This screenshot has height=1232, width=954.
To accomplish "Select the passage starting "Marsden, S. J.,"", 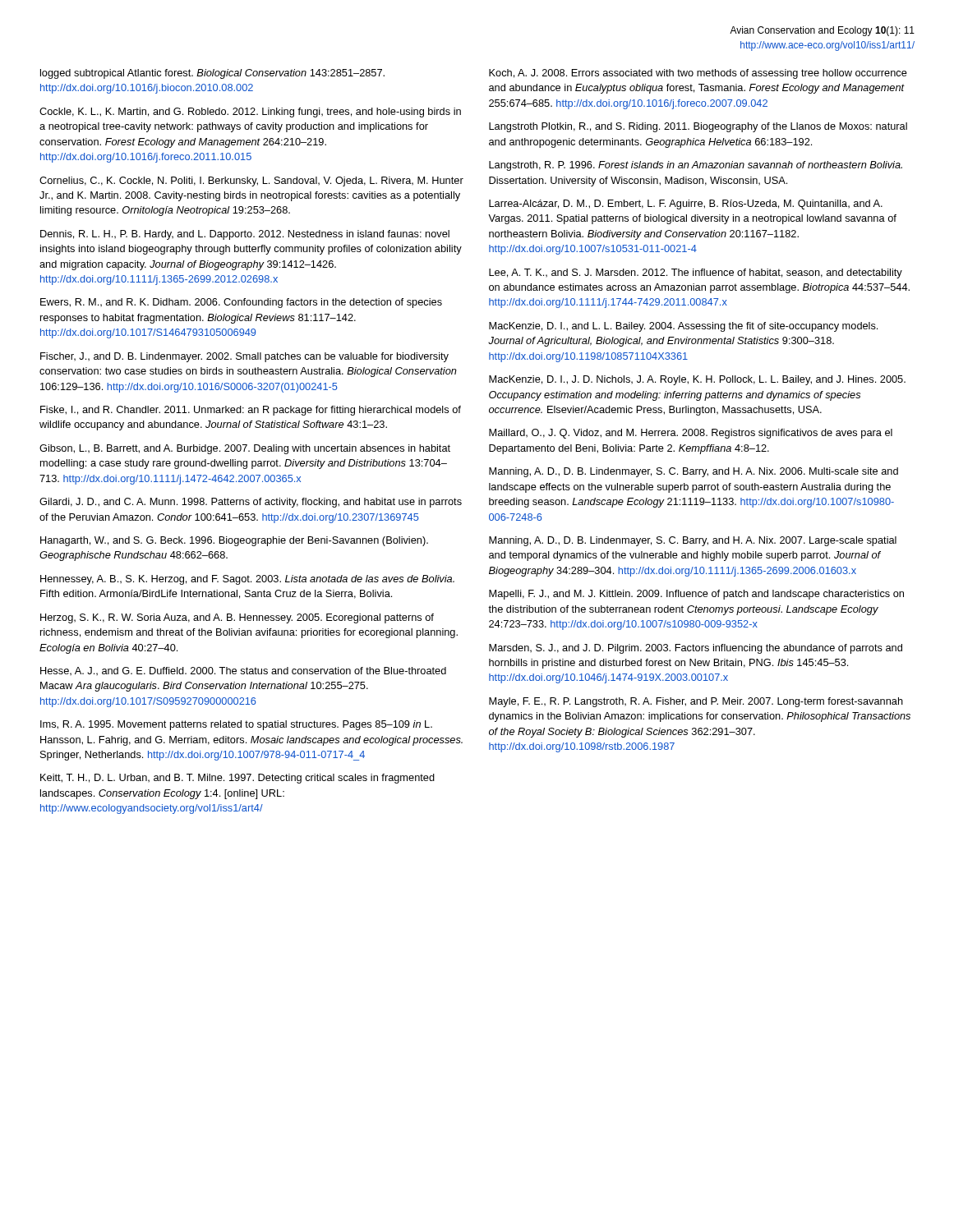I will (696, 662).
